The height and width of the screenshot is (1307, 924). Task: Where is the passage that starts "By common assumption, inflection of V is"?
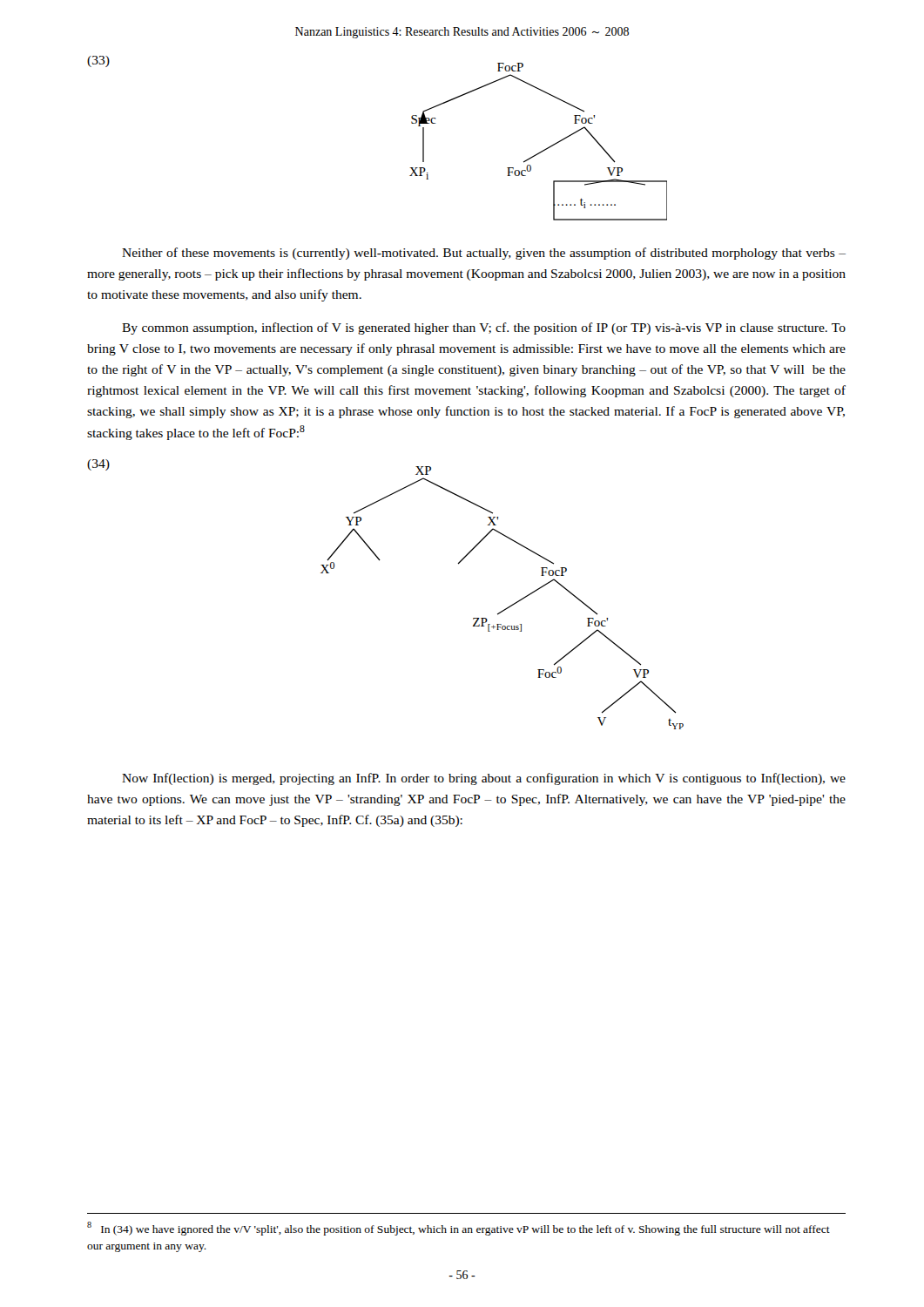click(466, 380)
